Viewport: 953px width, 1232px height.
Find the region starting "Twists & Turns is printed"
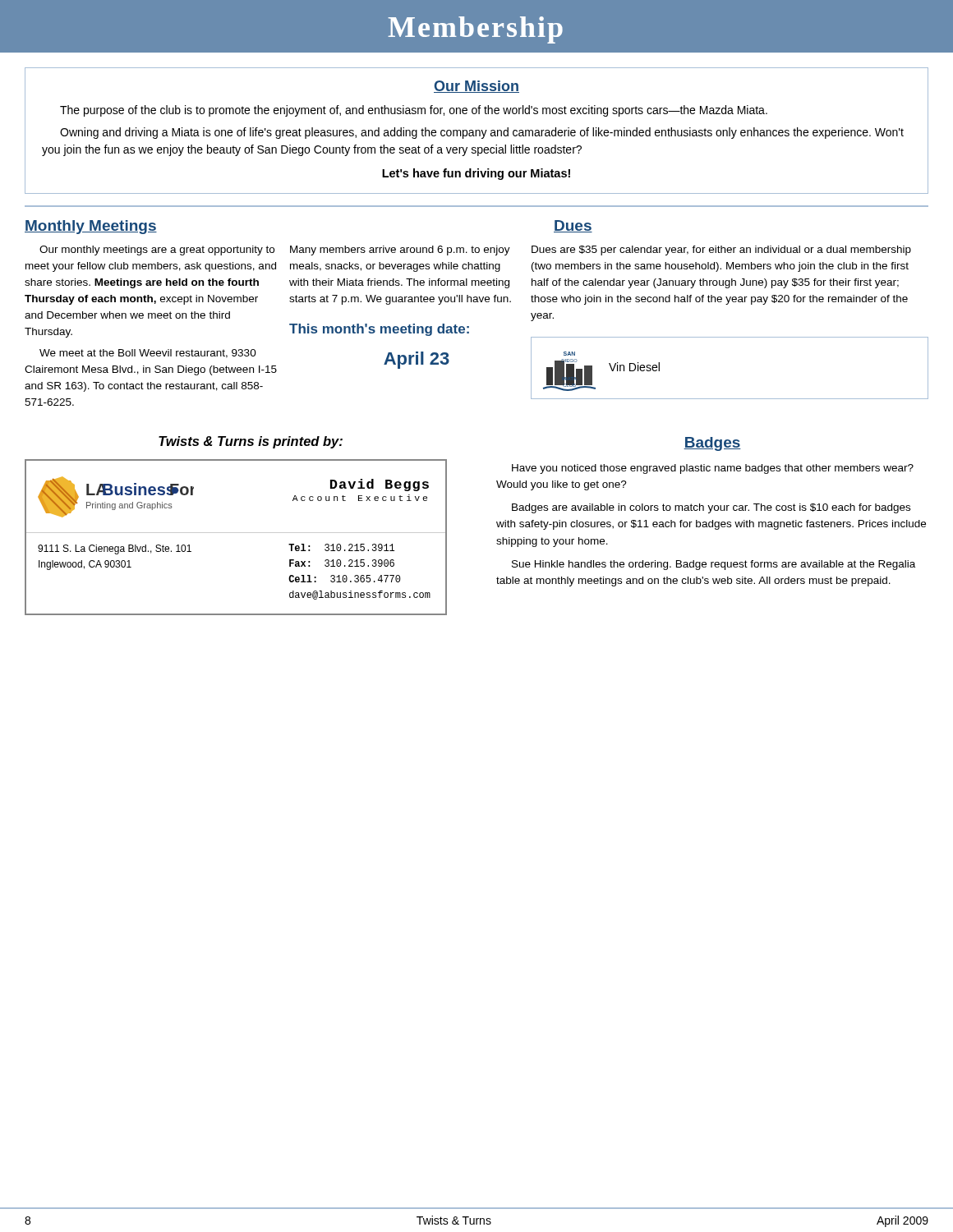click(x=251, y=441)
